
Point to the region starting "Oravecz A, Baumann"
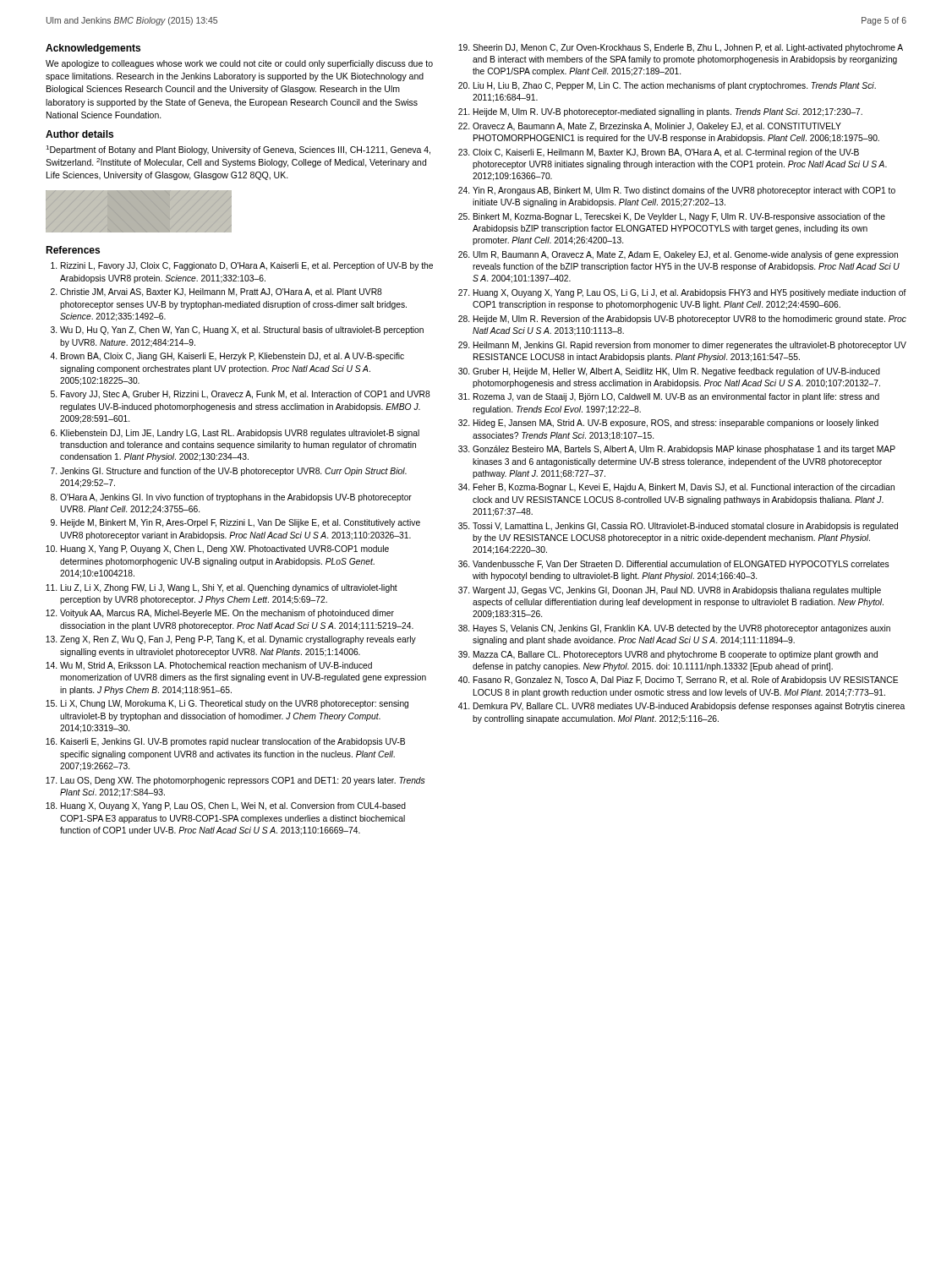click(x=676, y=132)
